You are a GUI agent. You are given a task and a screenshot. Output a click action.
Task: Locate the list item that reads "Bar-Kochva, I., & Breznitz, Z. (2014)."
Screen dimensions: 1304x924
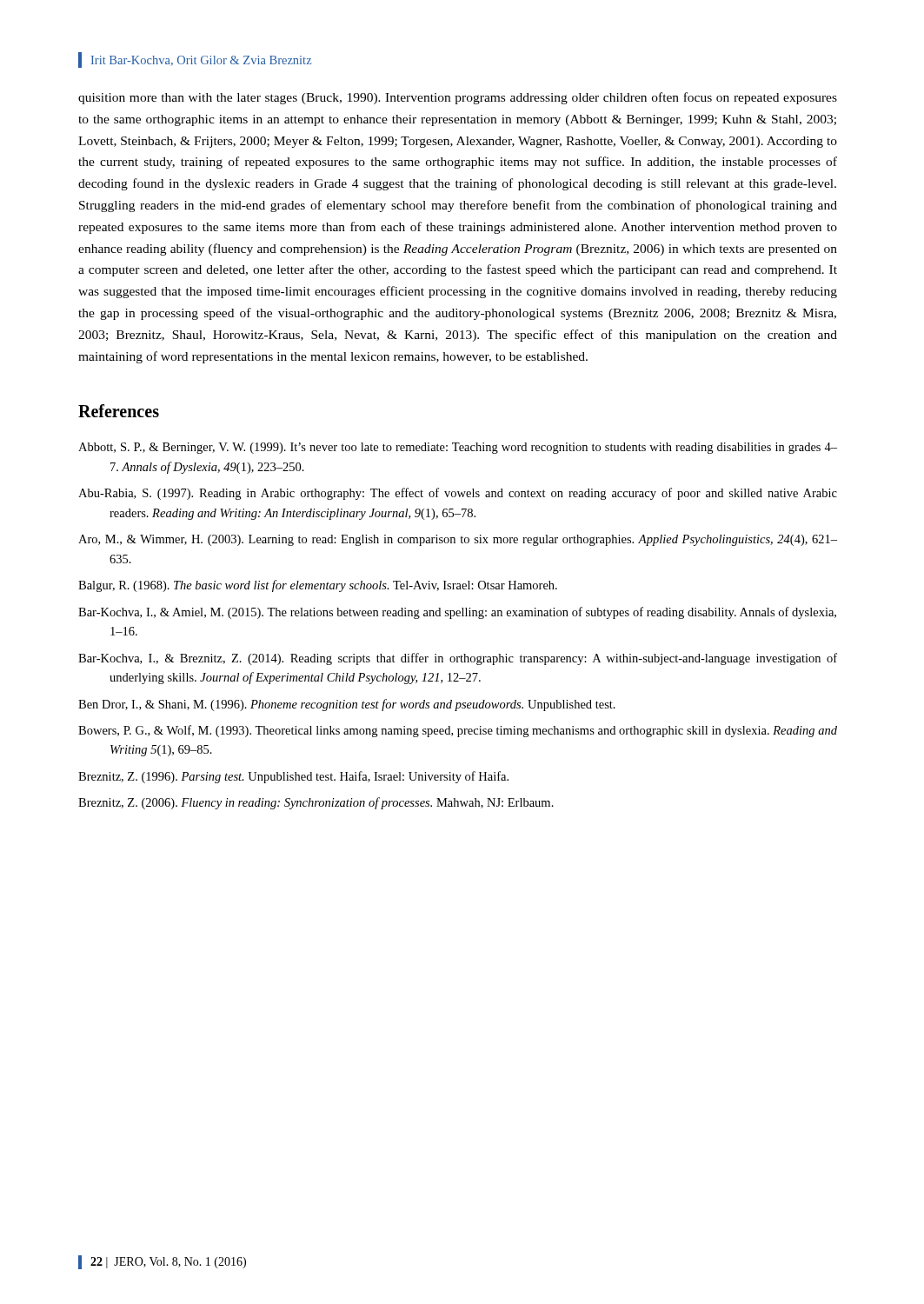point(458,668)
